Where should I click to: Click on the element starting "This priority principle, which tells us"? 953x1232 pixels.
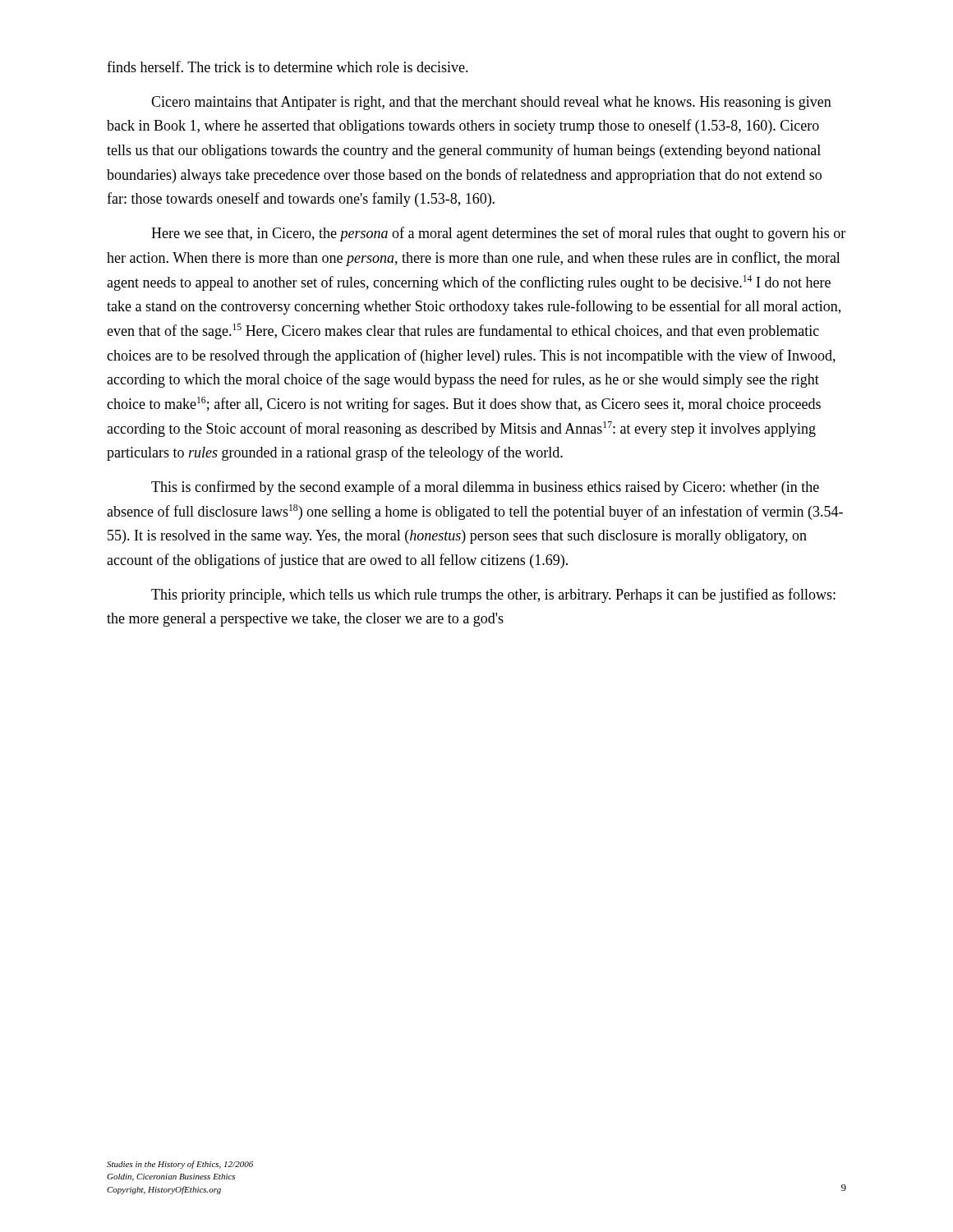click(x=476, y=607)
